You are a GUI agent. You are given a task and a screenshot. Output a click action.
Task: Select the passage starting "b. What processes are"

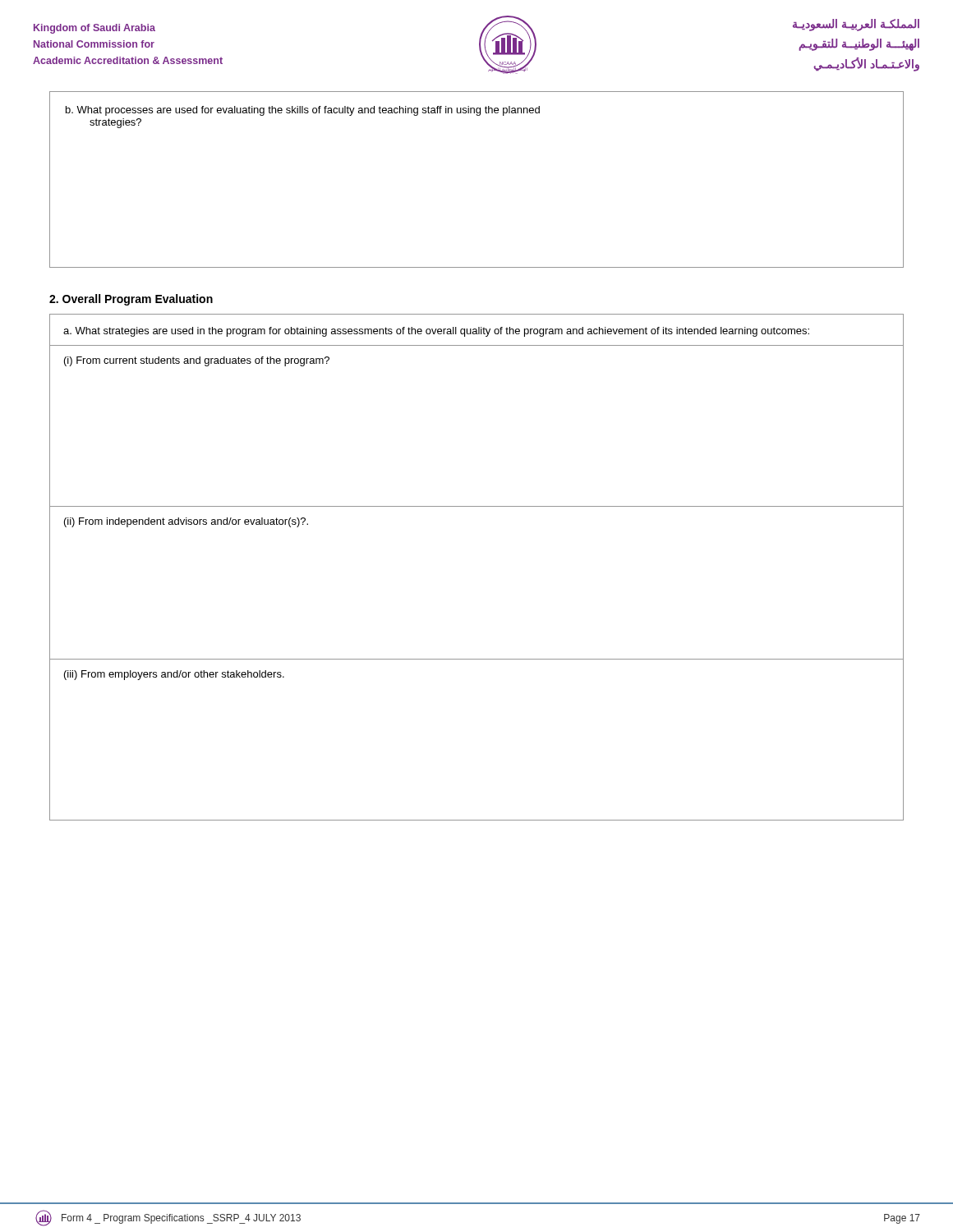click(476, 116)
